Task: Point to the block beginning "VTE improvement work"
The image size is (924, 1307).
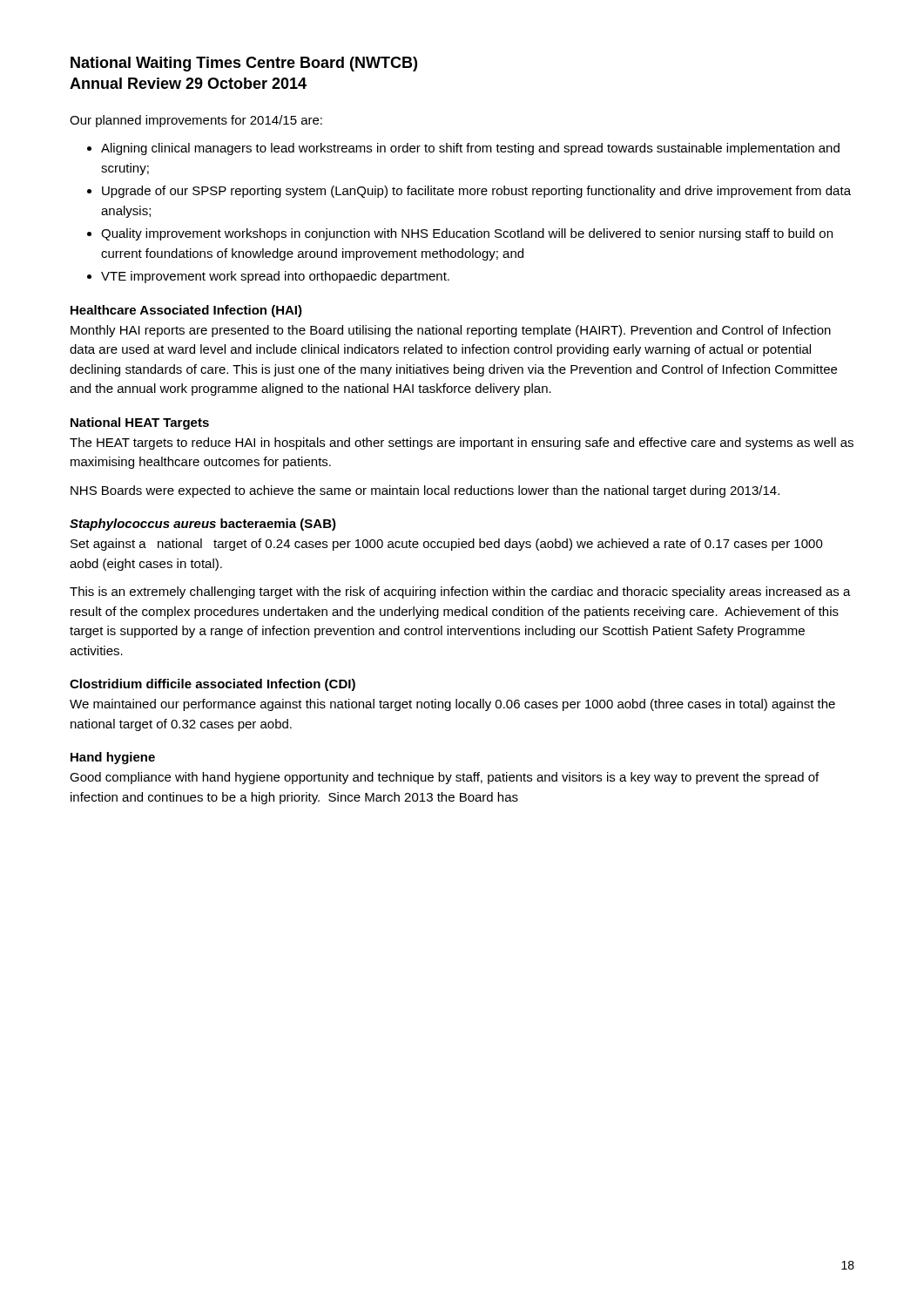Action: tap(276, 276)
